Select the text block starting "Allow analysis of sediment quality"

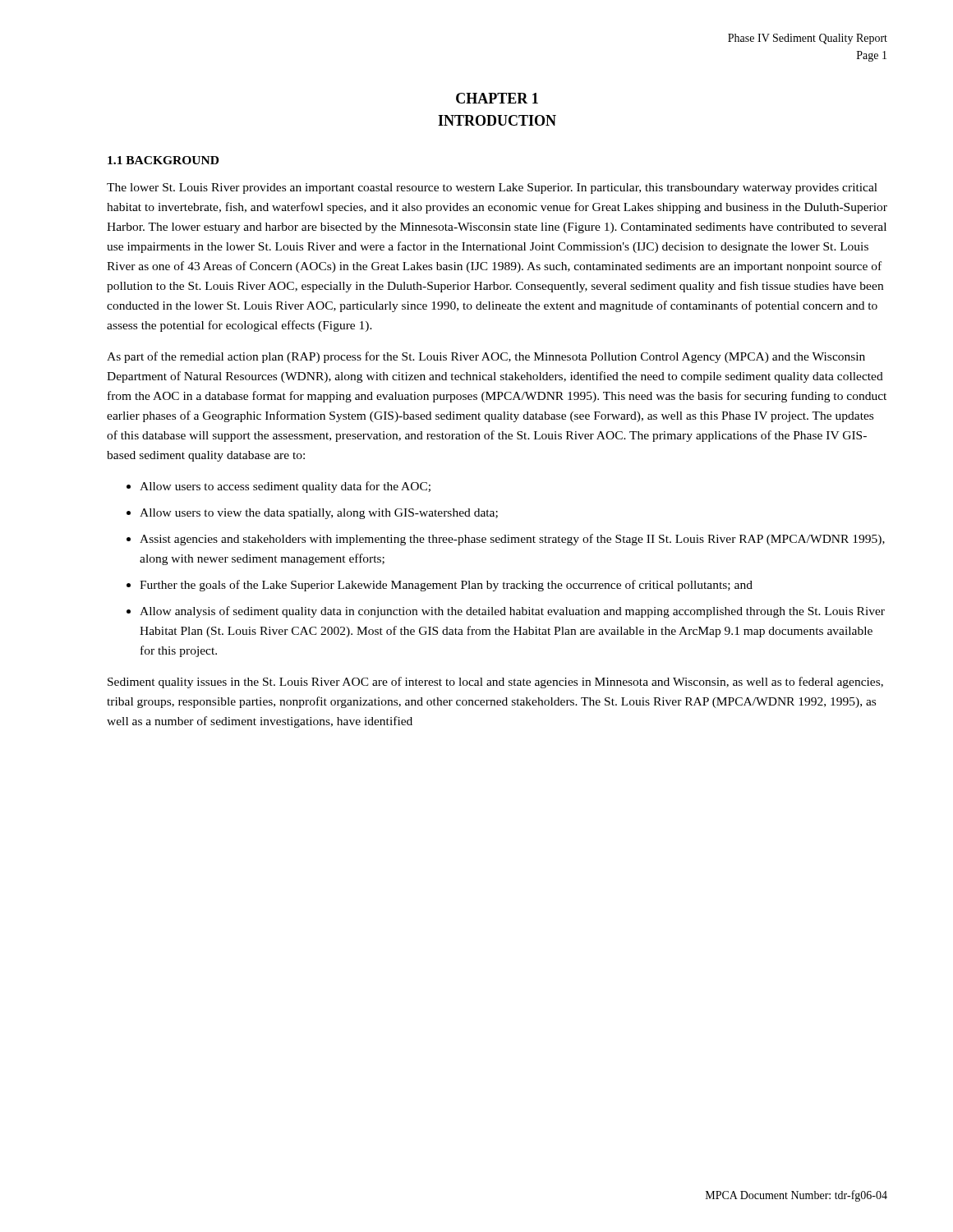pos(512,631)
